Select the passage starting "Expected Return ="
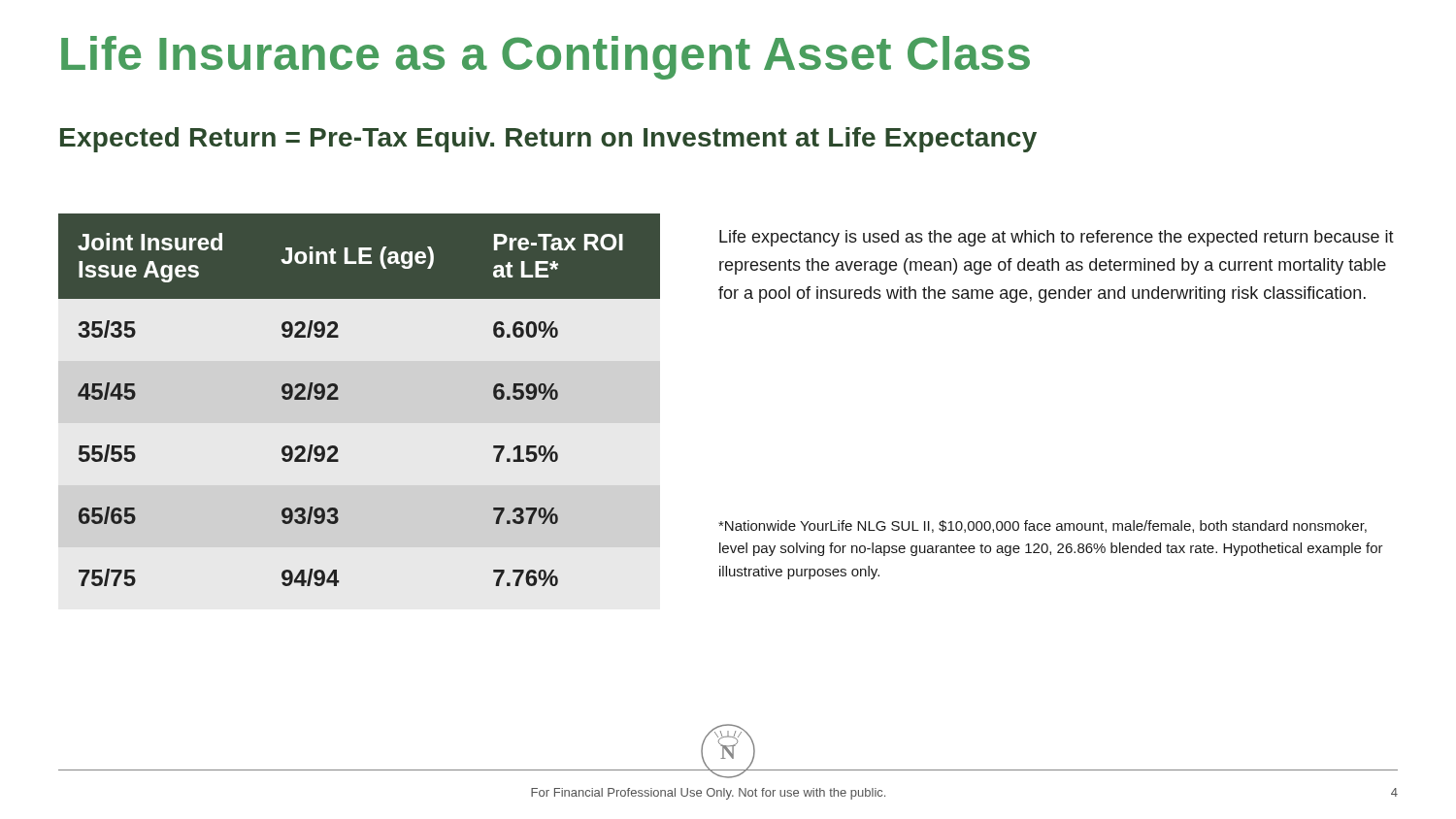Screen dimensions: 819x1456 [548, 137]
